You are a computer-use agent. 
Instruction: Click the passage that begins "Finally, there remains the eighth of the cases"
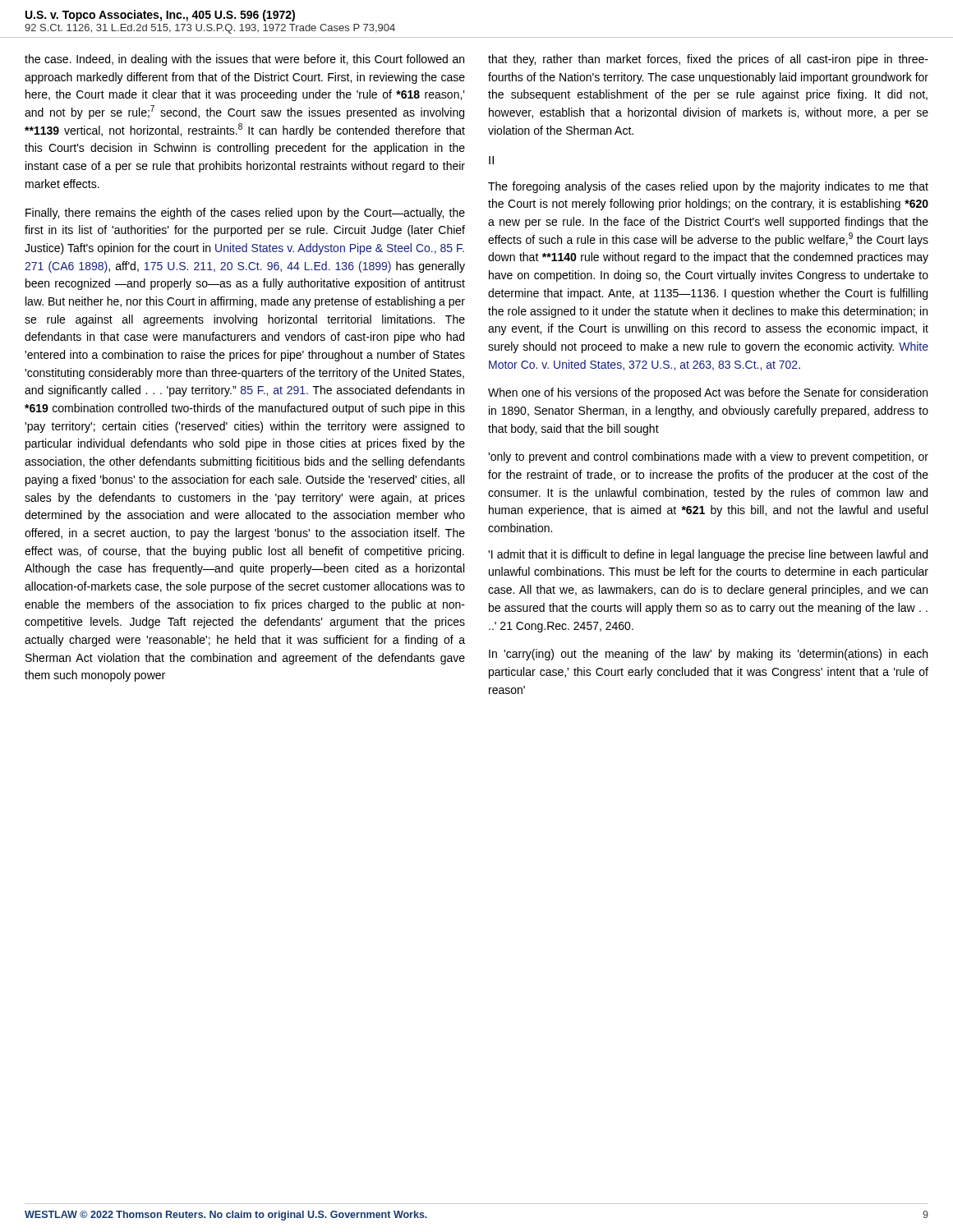point(245,445)
